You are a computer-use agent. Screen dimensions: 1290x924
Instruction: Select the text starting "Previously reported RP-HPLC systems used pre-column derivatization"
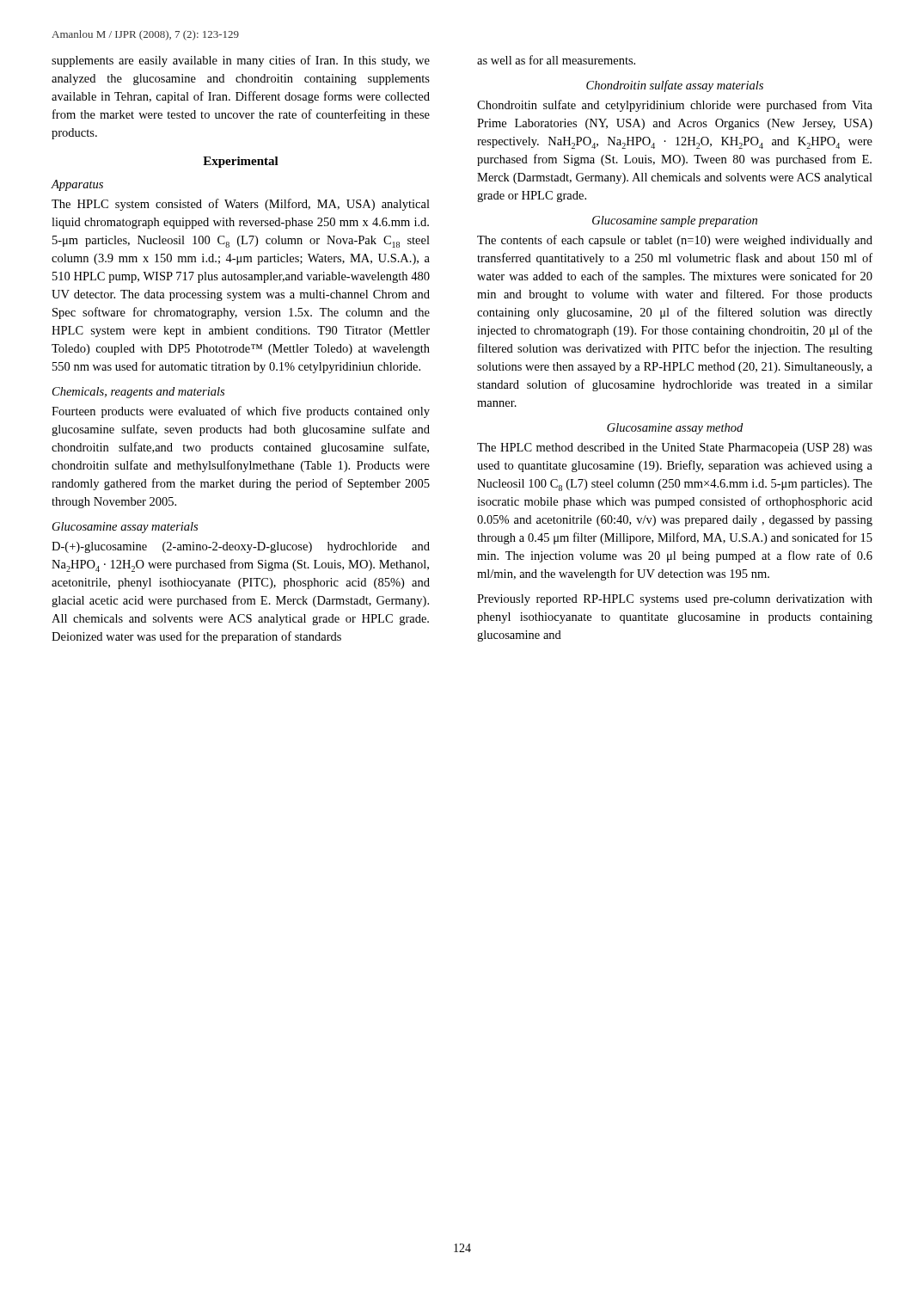[675, 617]
